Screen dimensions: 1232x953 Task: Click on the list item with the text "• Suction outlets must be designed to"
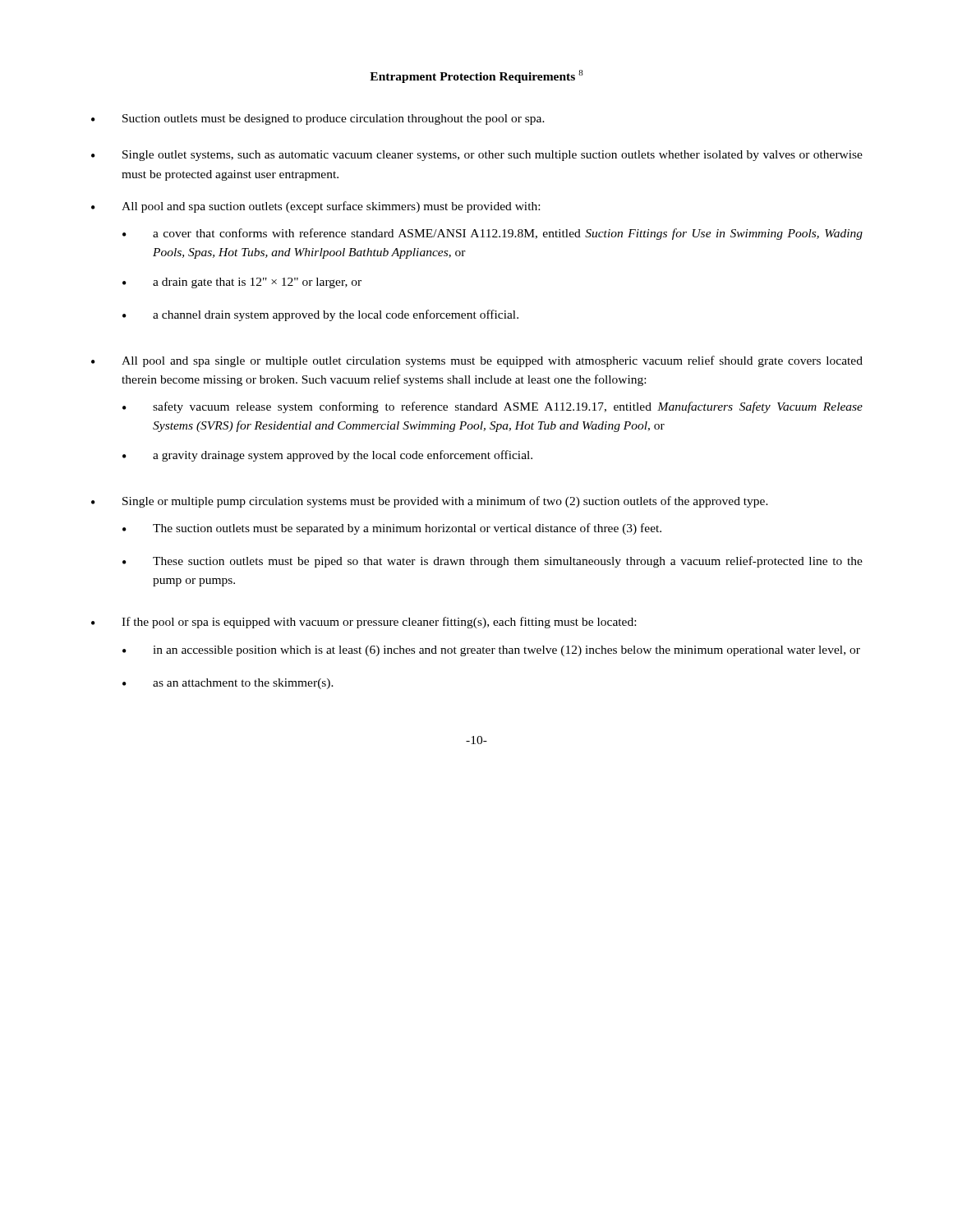[x=476, y=146]
